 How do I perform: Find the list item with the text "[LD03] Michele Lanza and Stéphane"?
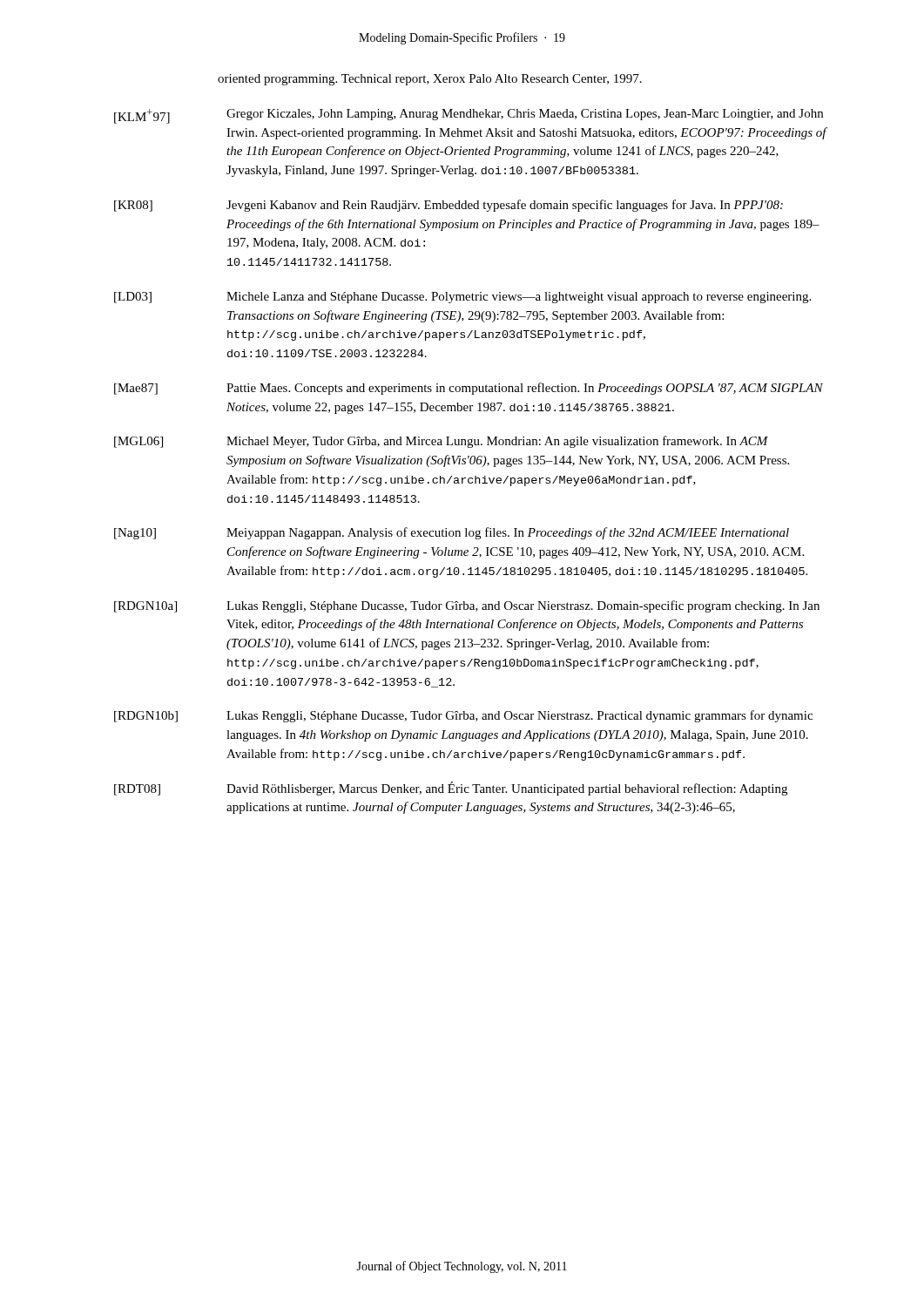(x=471, y=325)
